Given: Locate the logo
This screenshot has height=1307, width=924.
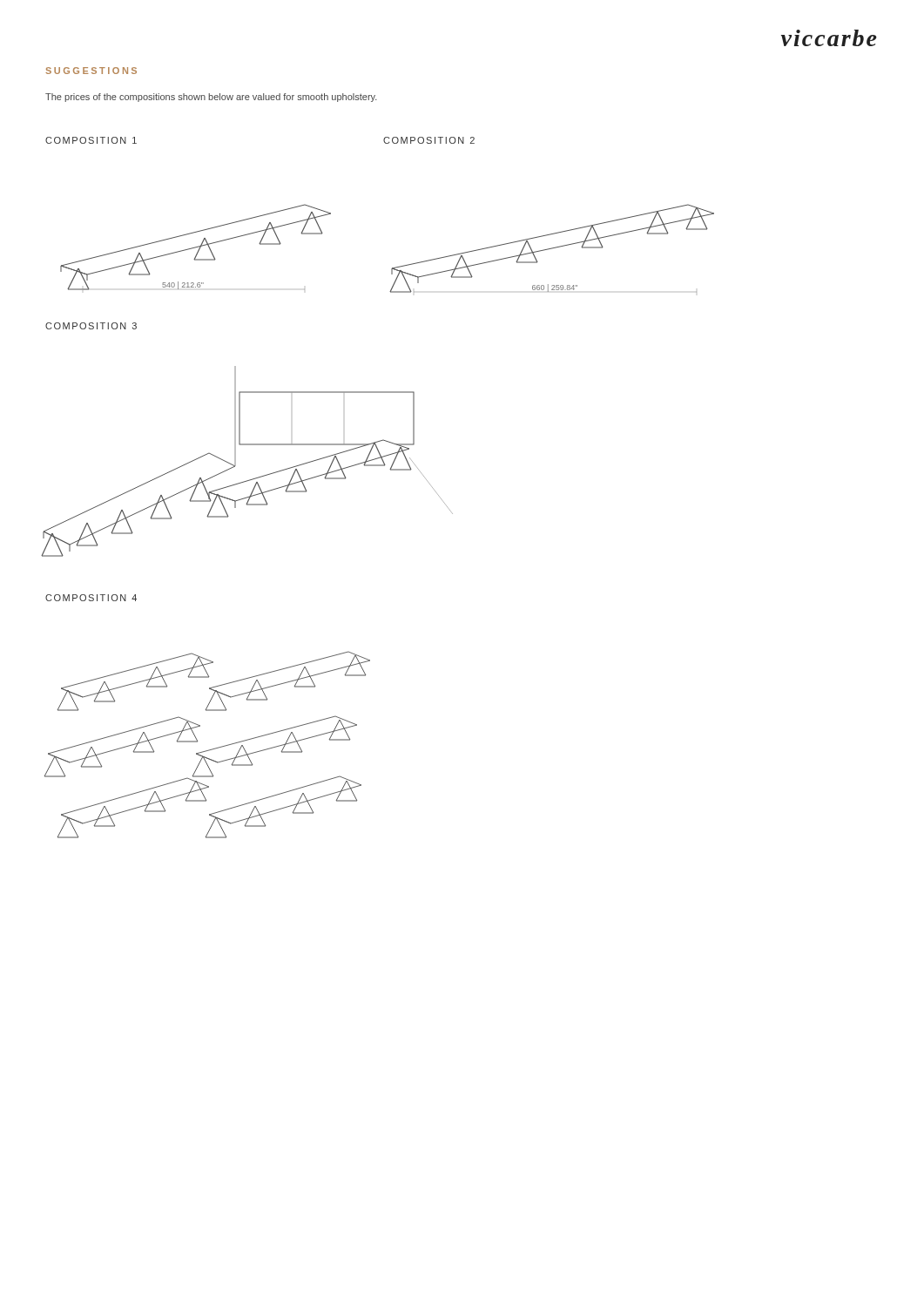Looking at the screenshot, I should tap(830, 38).
